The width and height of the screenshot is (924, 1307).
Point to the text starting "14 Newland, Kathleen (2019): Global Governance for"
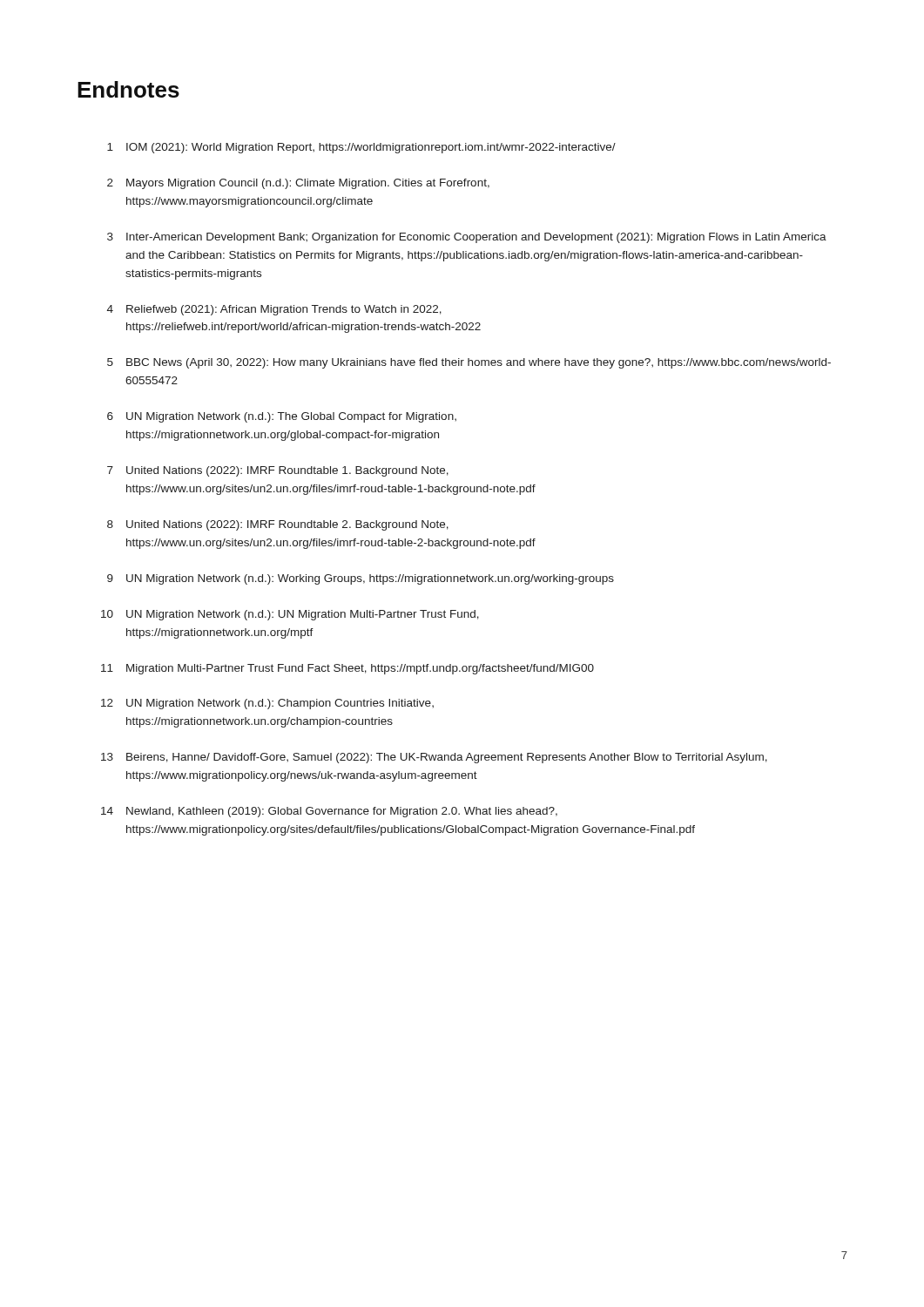point(462,821)
